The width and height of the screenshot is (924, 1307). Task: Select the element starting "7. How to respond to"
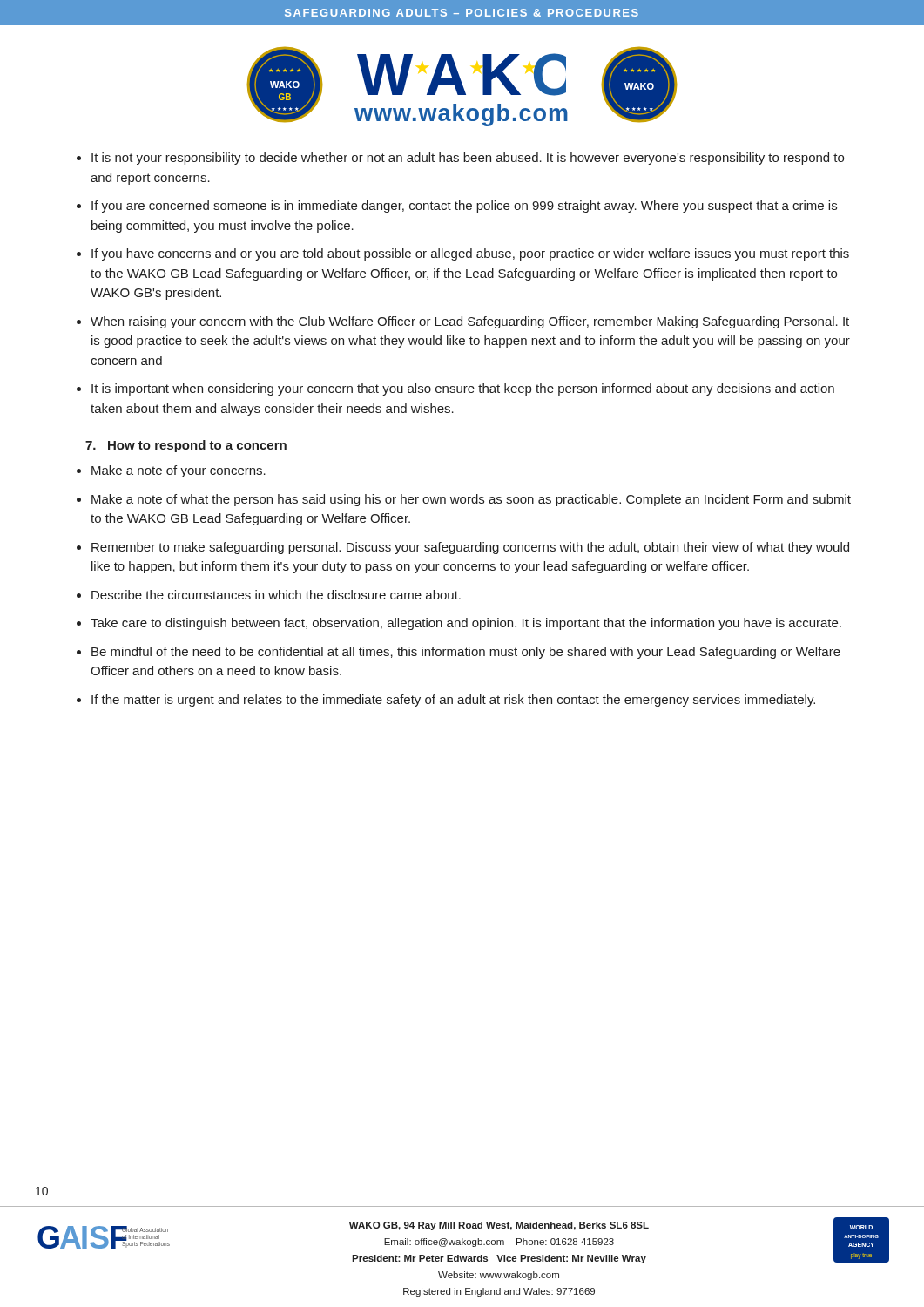(x=186, y=445)
